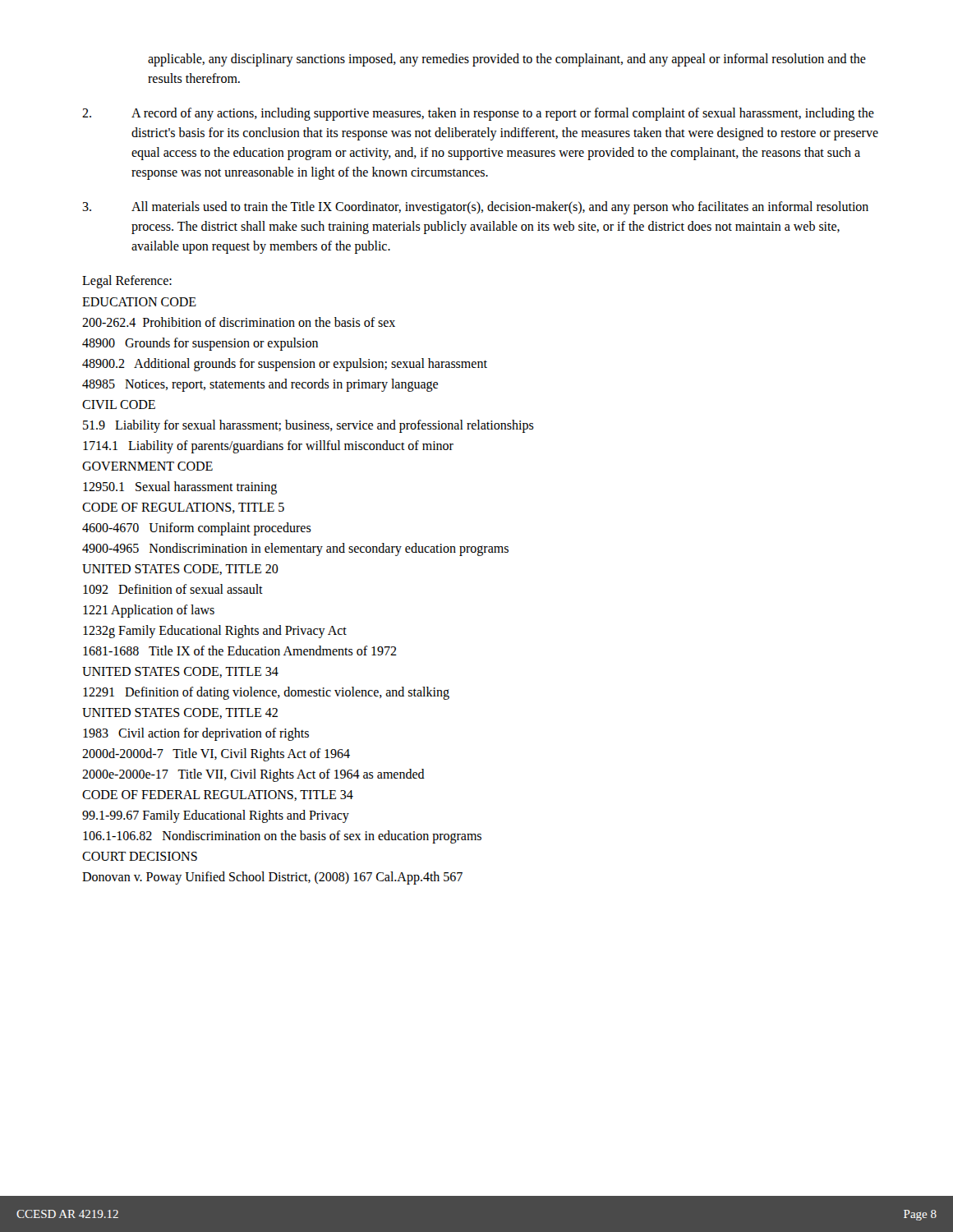This screenshot has height=1232, width=953.
Task: Select the section header containing "GOVERNMENT CODE"
Action: 148,466
